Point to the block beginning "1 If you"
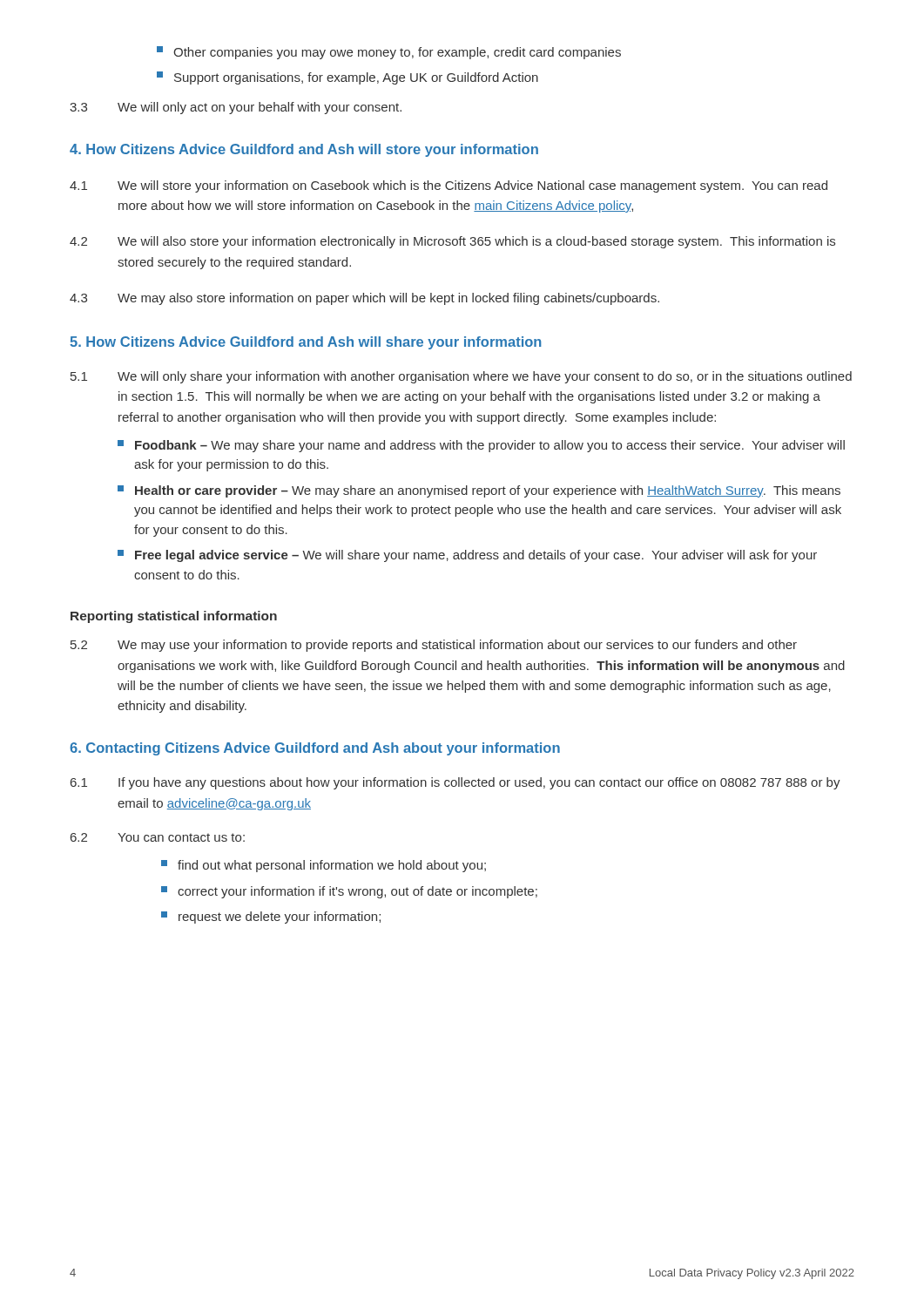 click(462, 792)
